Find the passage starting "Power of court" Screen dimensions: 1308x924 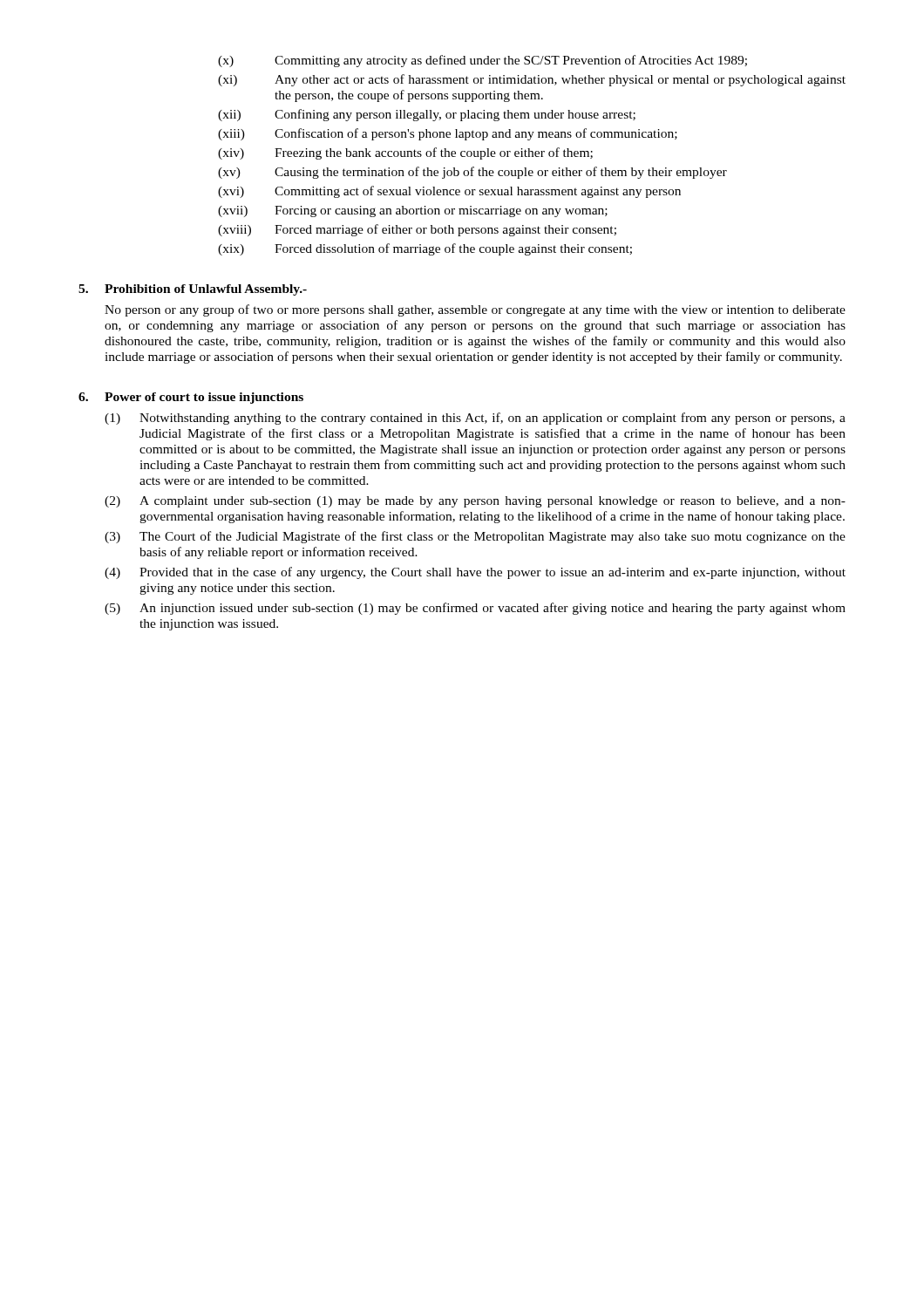pos(204,396)
